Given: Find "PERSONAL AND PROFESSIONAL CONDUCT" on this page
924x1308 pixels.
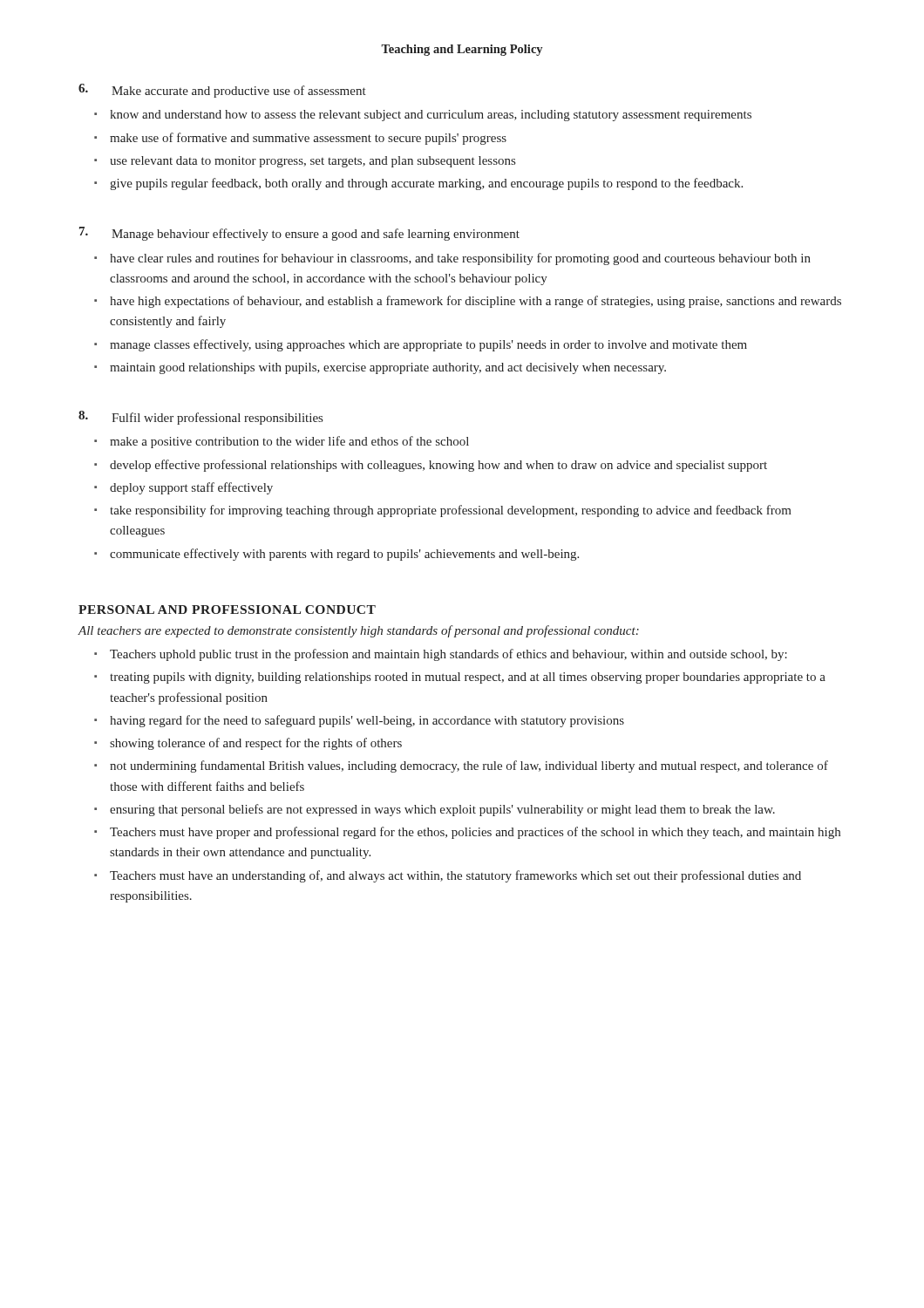Looking at the screenshot, I should 227,609.
